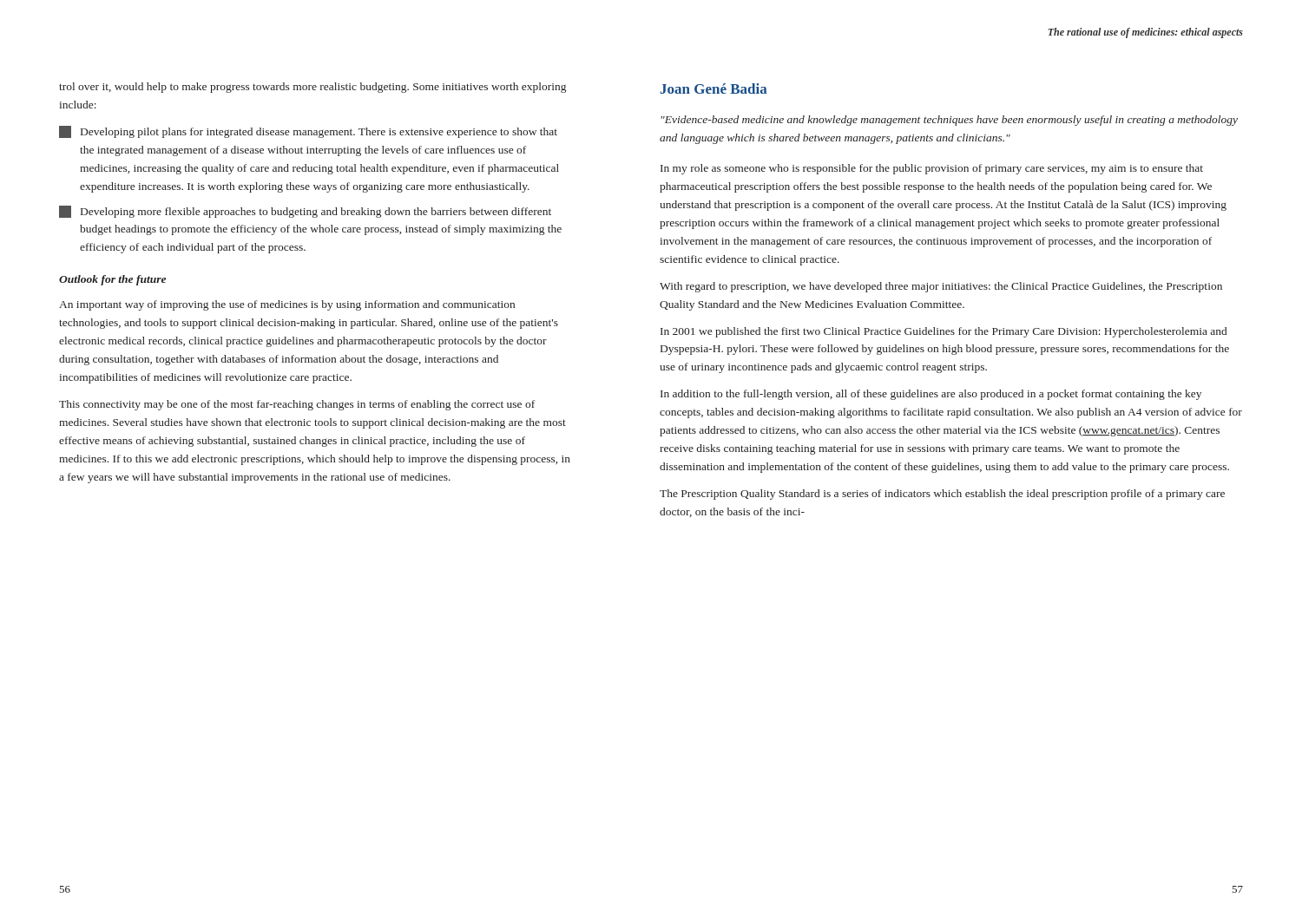Select the text starting "The Prescription Quality Standard is a series"
1302x924 pixels.
[951, 503]
